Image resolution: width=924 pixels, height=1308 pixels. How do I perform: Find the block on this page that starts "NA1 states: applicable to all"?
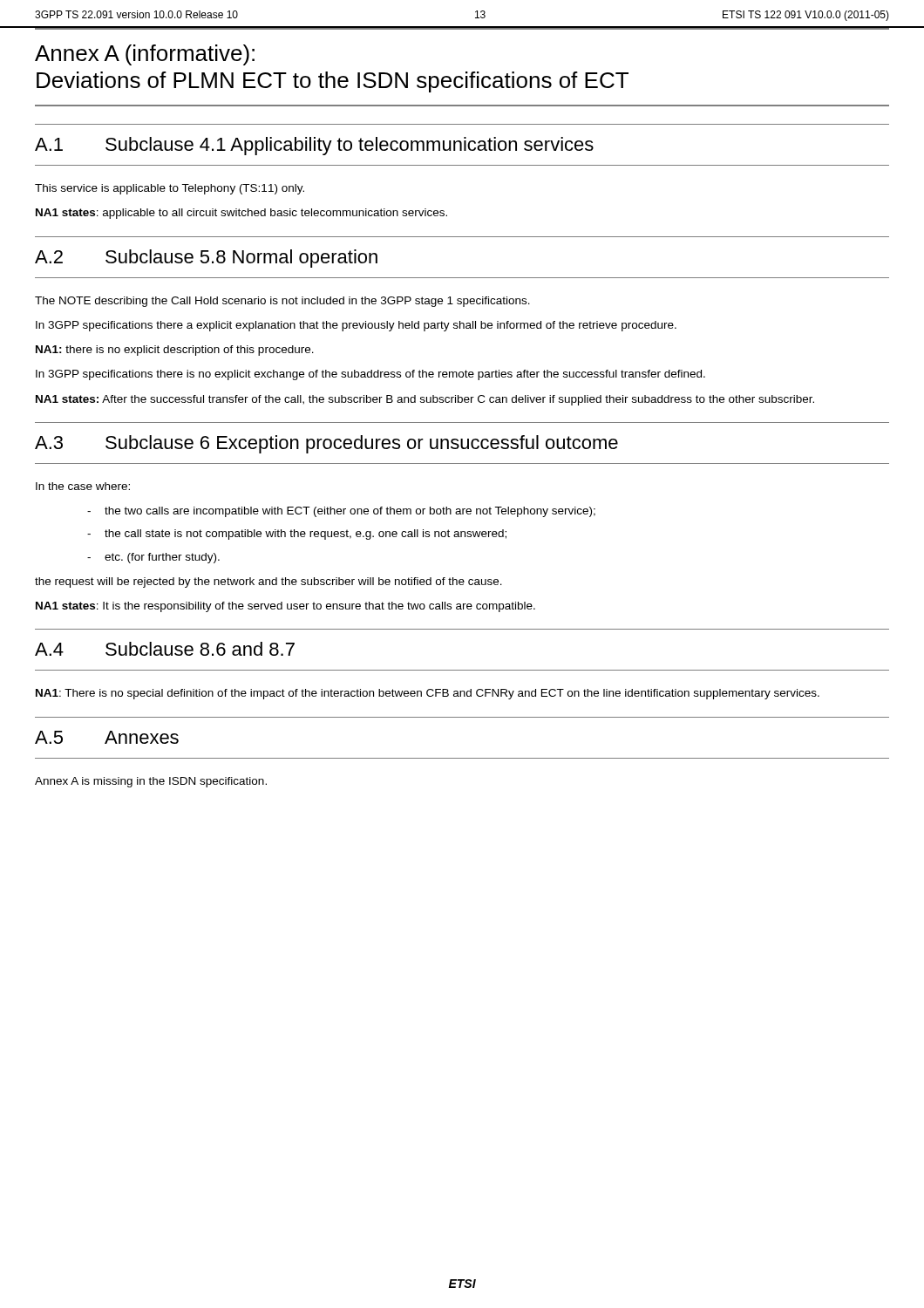point(242,213)
